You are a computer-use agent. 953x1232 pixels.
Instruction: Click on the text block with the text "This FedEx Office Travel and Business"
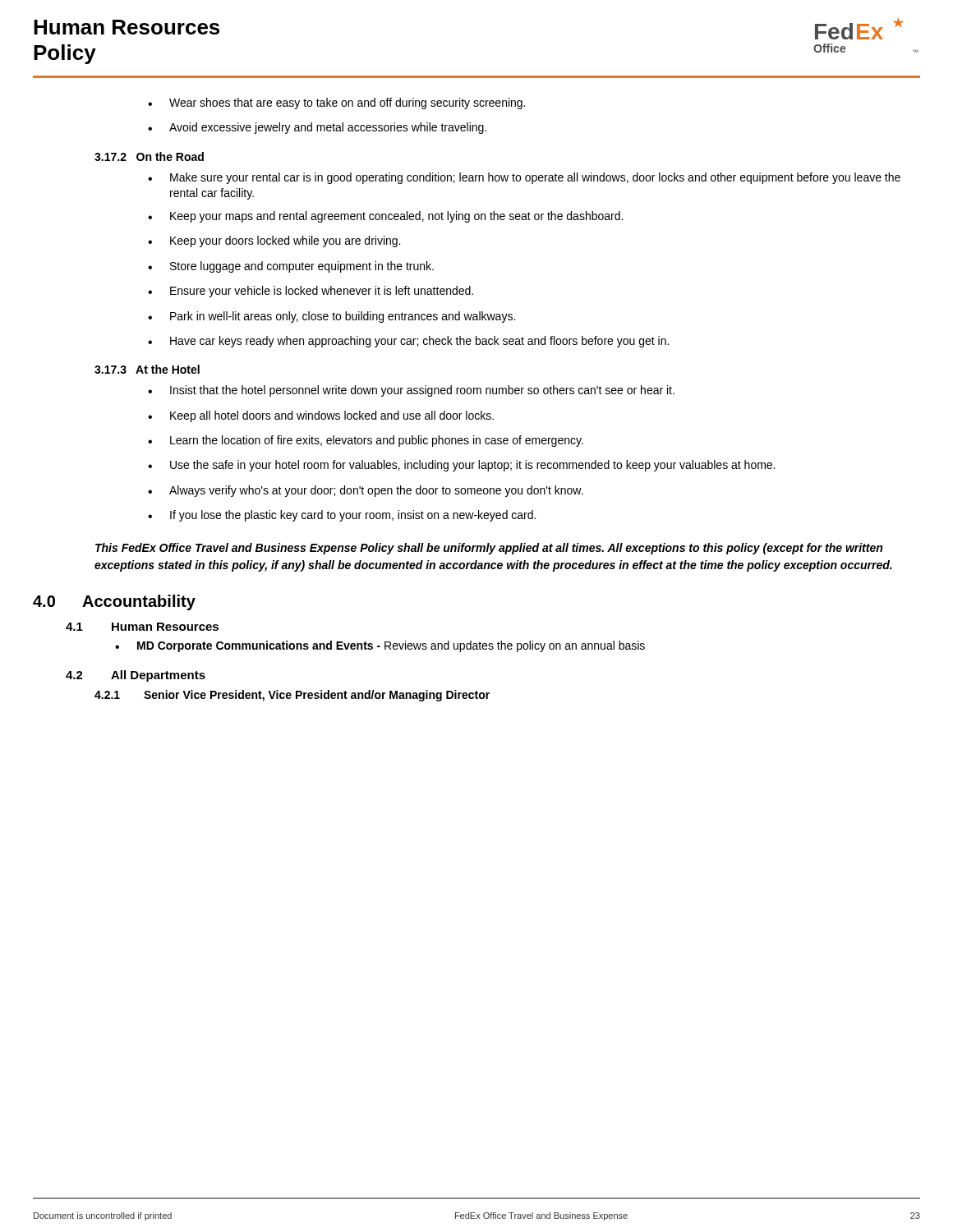(494, 556)
